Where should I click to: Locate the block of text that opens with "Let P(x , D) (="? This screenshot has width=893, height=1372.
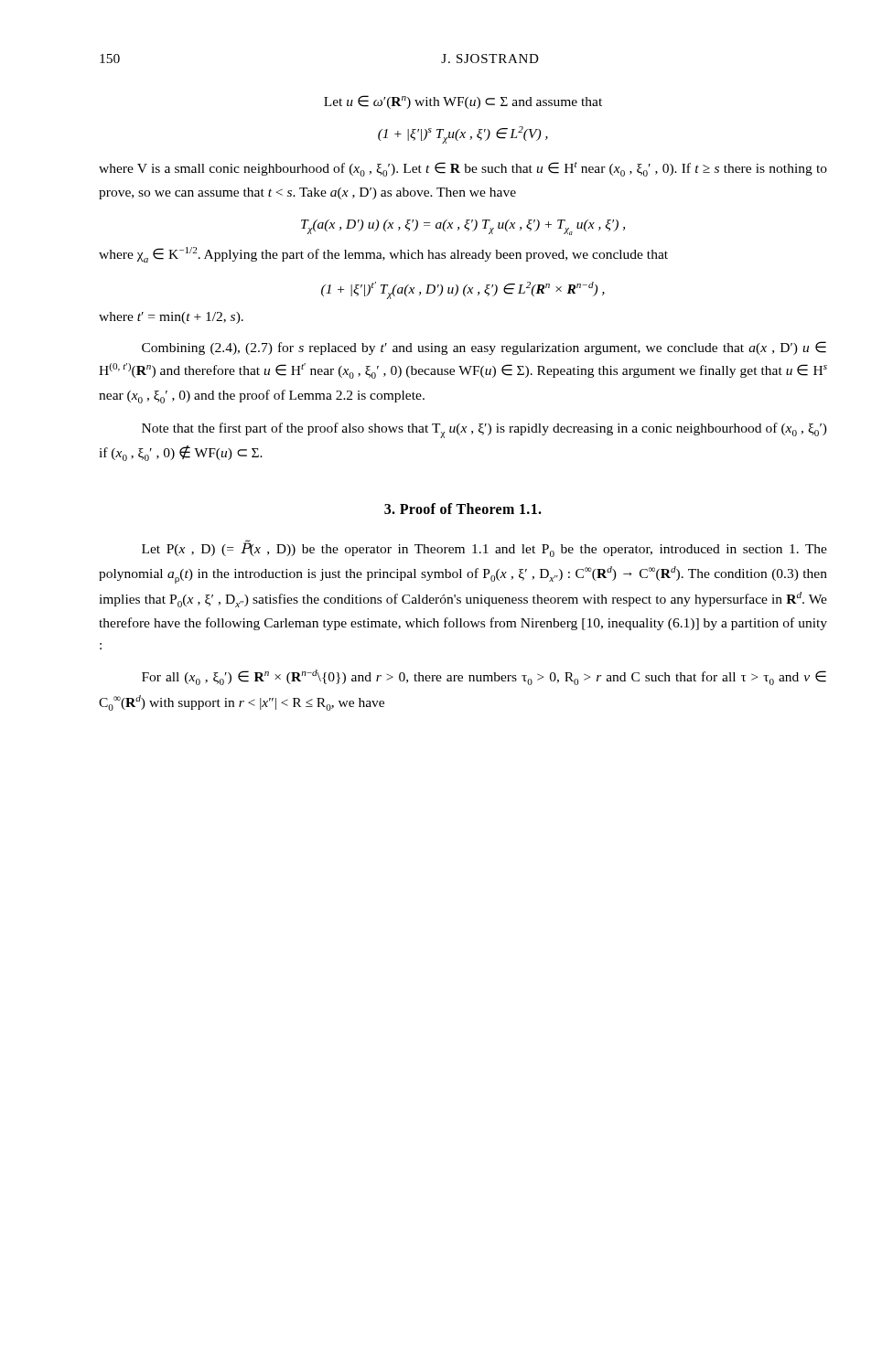coord(463,596)
